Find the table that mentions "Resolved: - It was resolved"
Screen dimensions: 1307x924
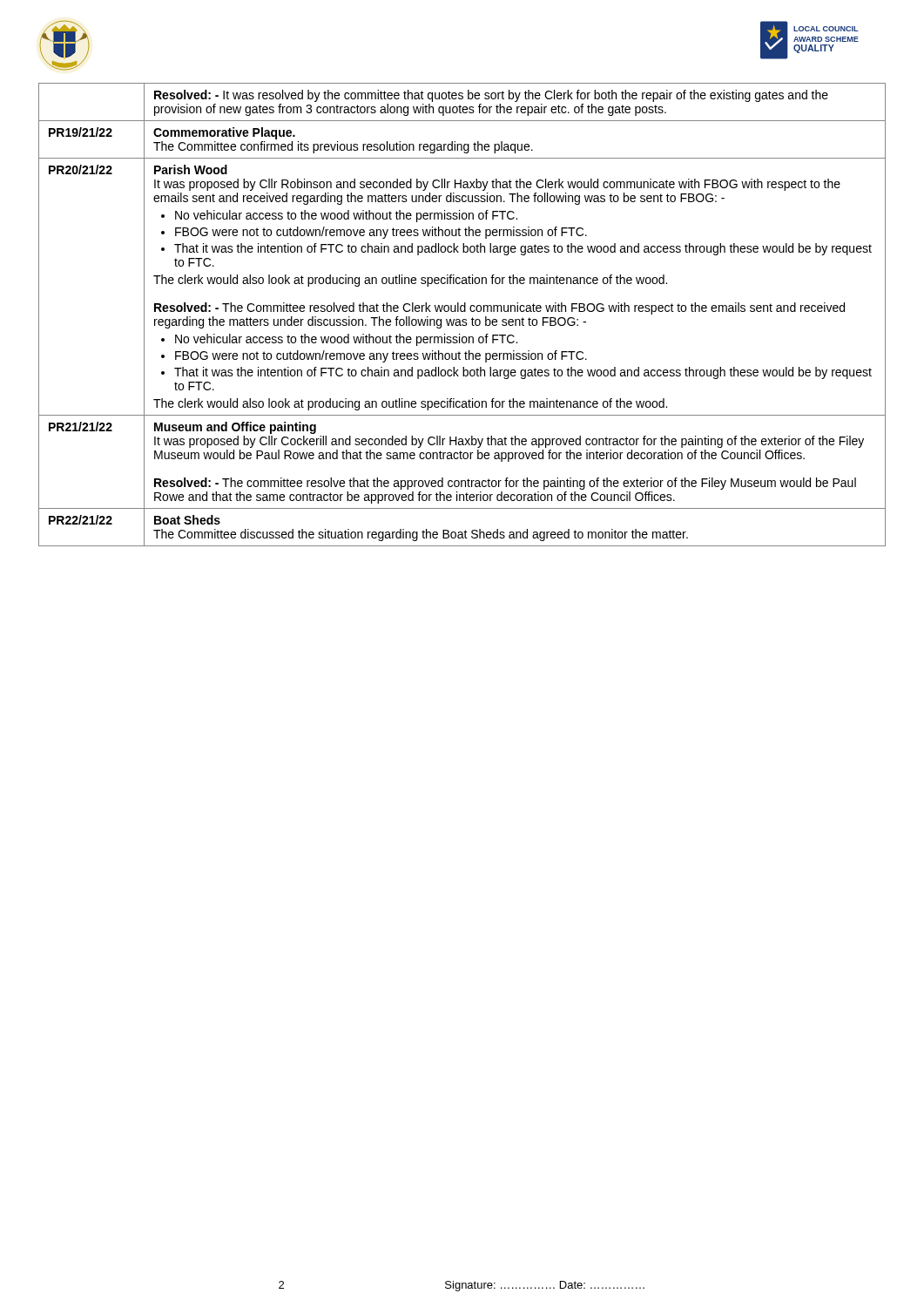pyautogui.click(x=462, y=315)
